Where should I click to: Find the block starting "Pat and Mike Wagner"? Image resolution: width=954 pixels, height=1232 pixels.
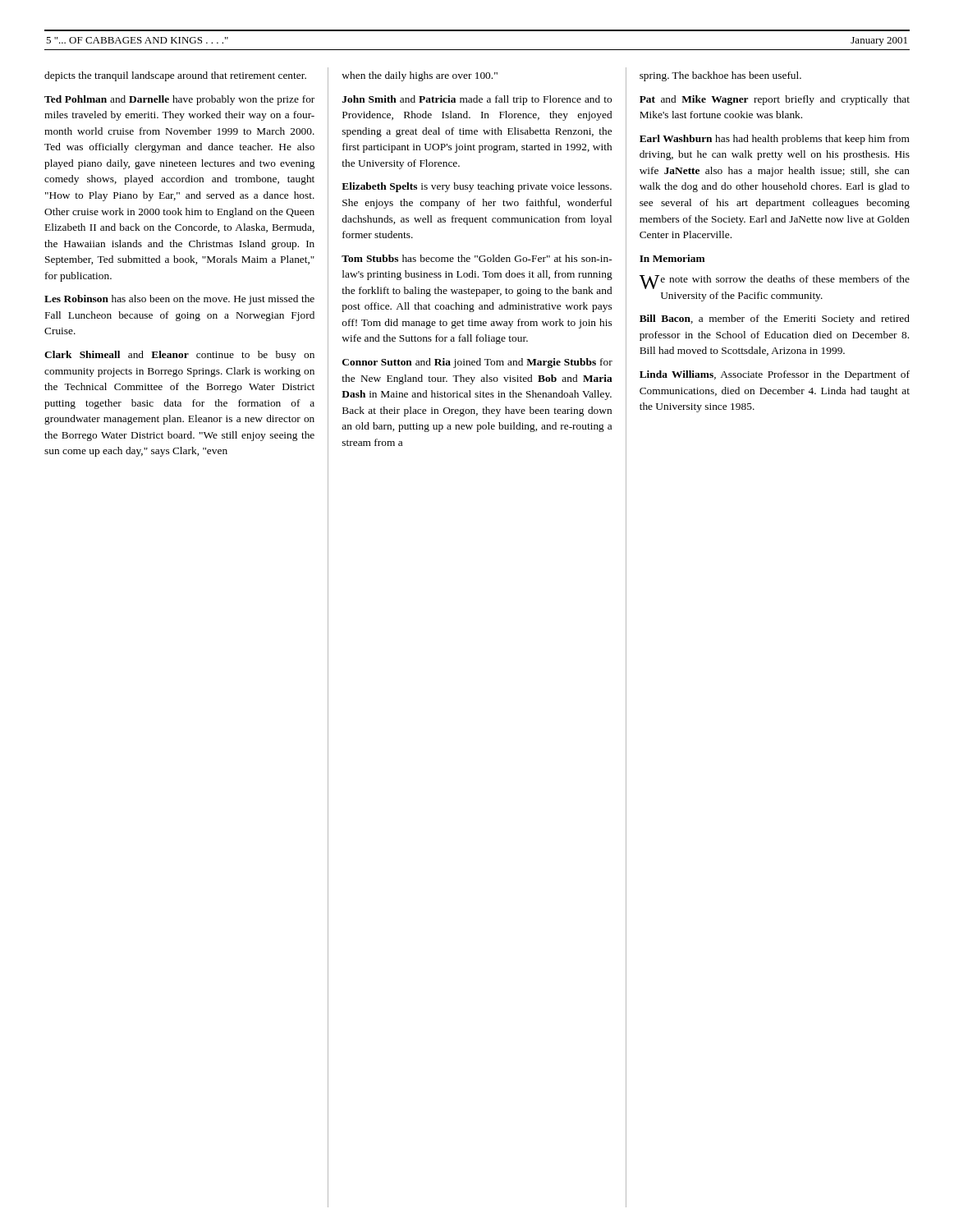[x=774, y=107]
